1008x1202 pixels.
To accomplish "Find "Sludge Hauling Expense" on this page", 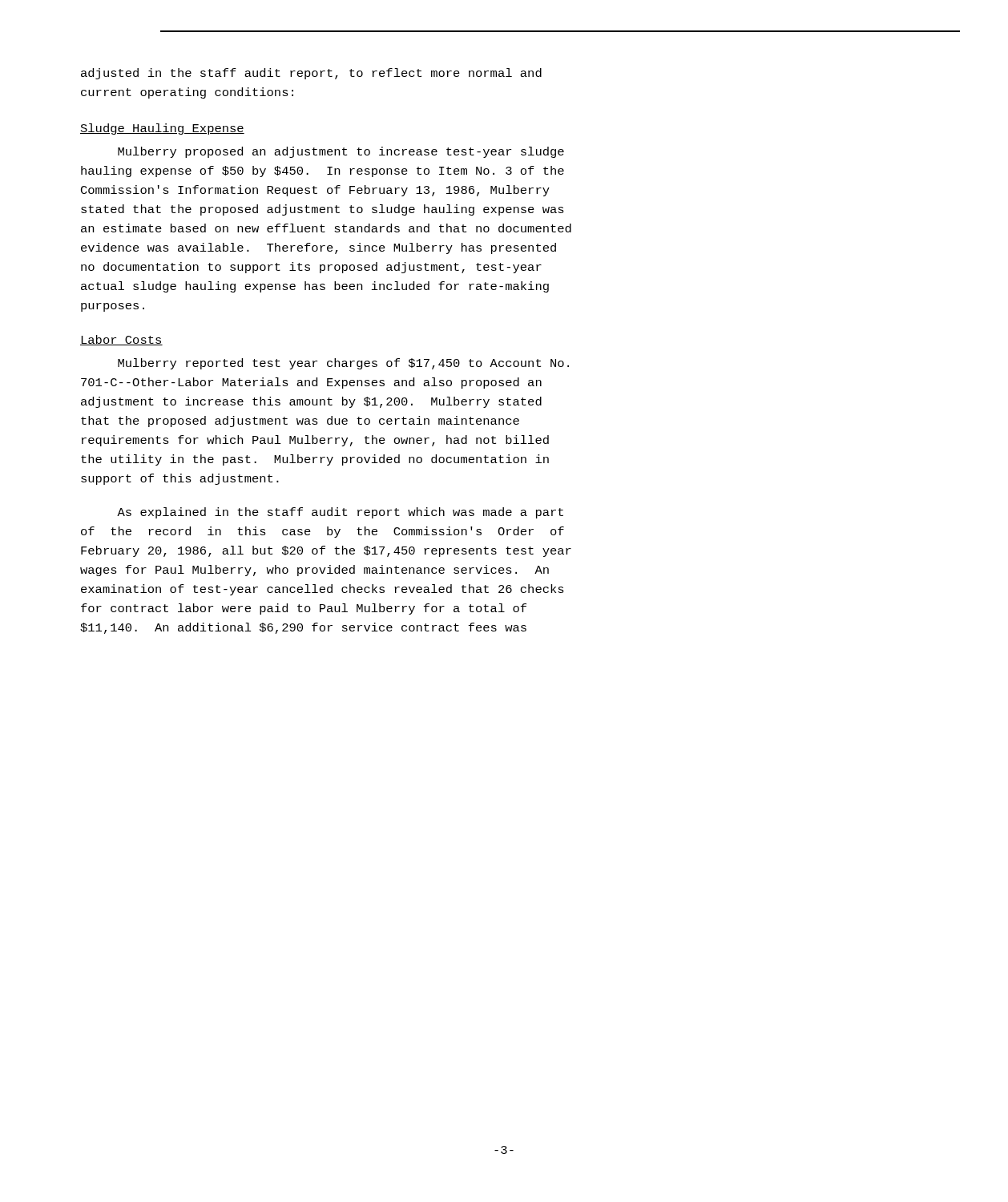I will 162,129.
